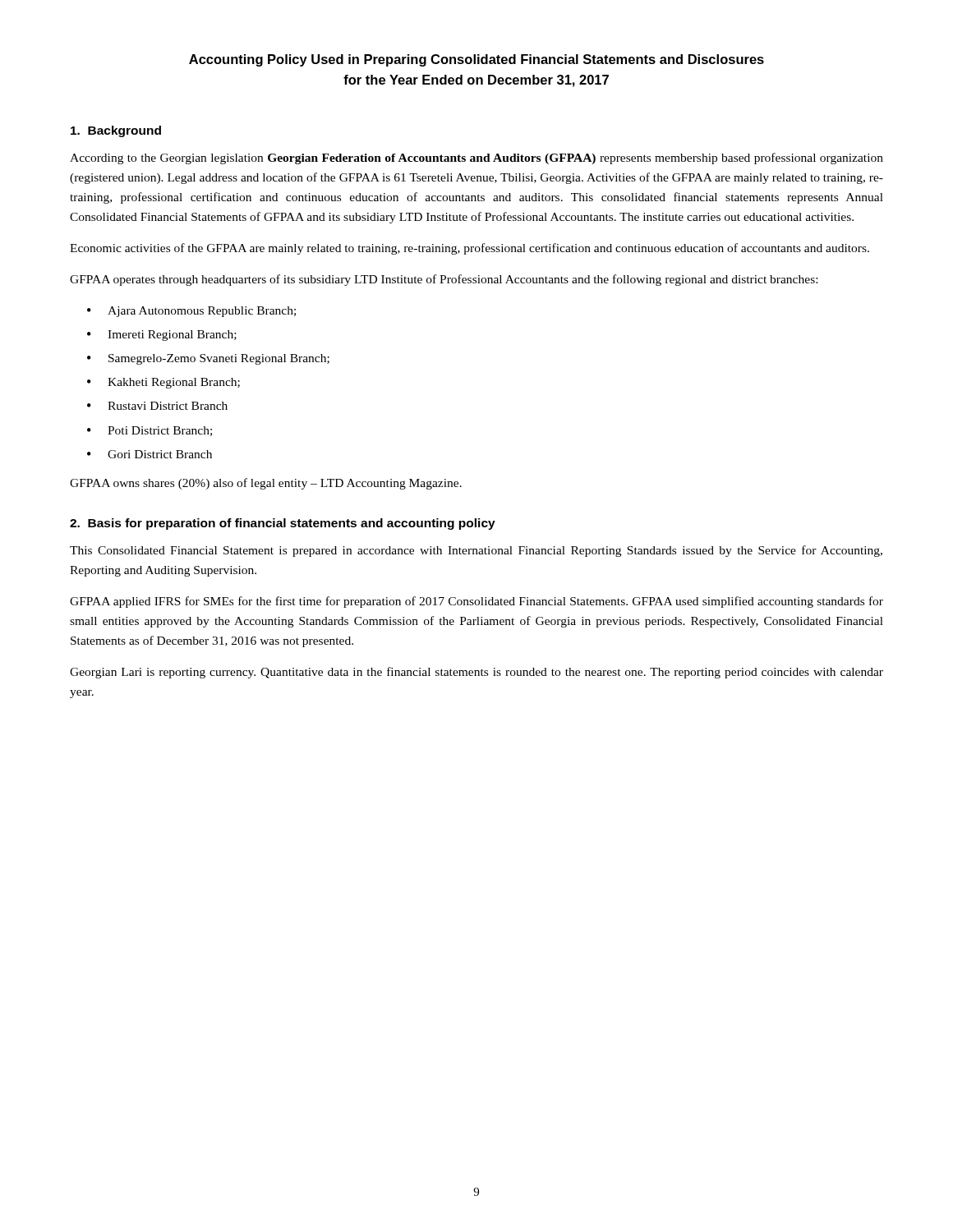The height and width of the screenshot is (1232, 953).
Task: Point to the block beginning "• Samegrelo-Zemo Svaneti"
Action: coord(208,359)
